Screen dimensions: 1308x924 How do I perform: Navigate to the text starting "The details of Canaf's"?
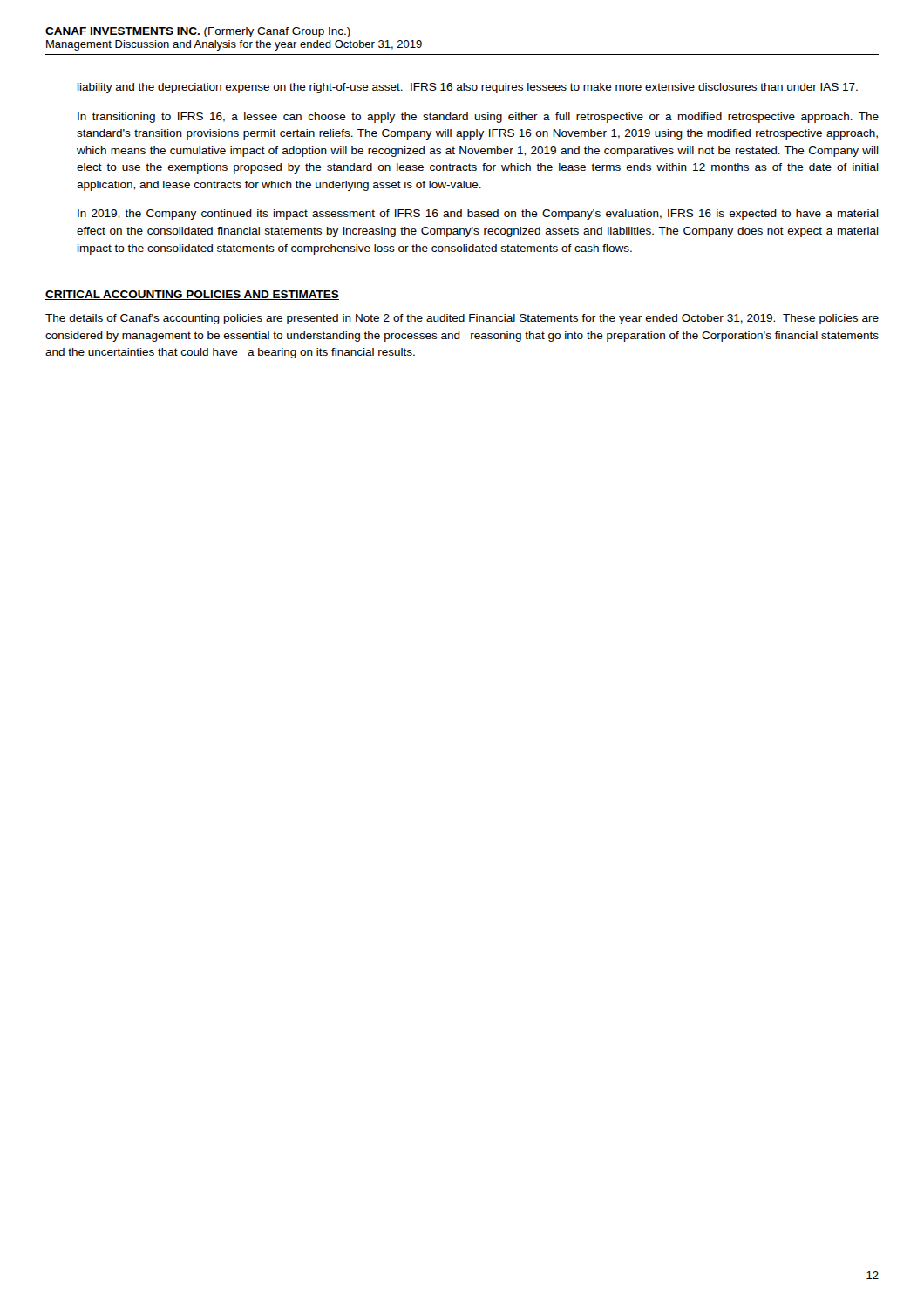coord(462,335)
